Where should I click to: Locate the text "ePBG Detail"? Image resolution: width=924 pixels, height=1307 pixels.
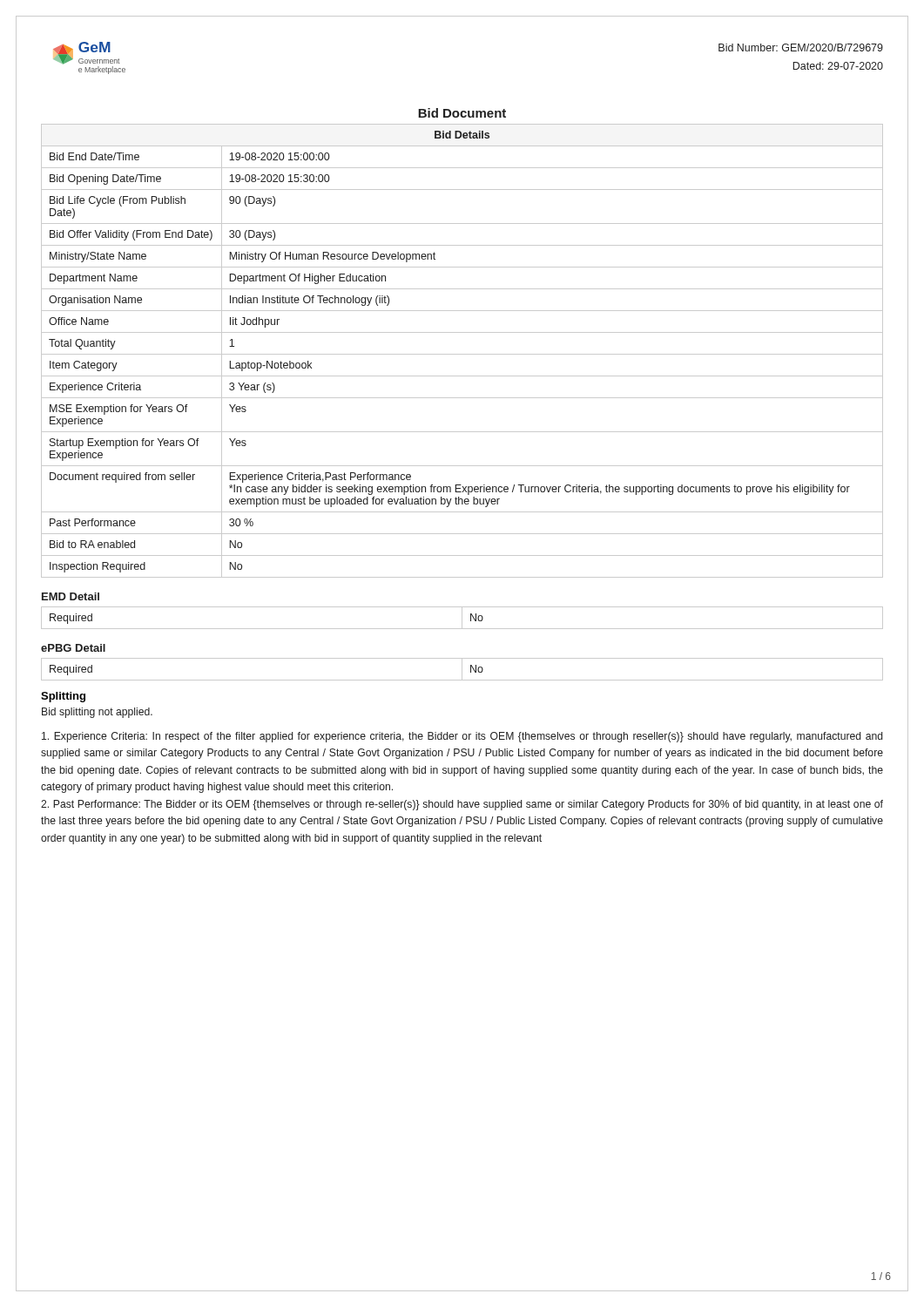pyautogui.click(x=73, y=648)
